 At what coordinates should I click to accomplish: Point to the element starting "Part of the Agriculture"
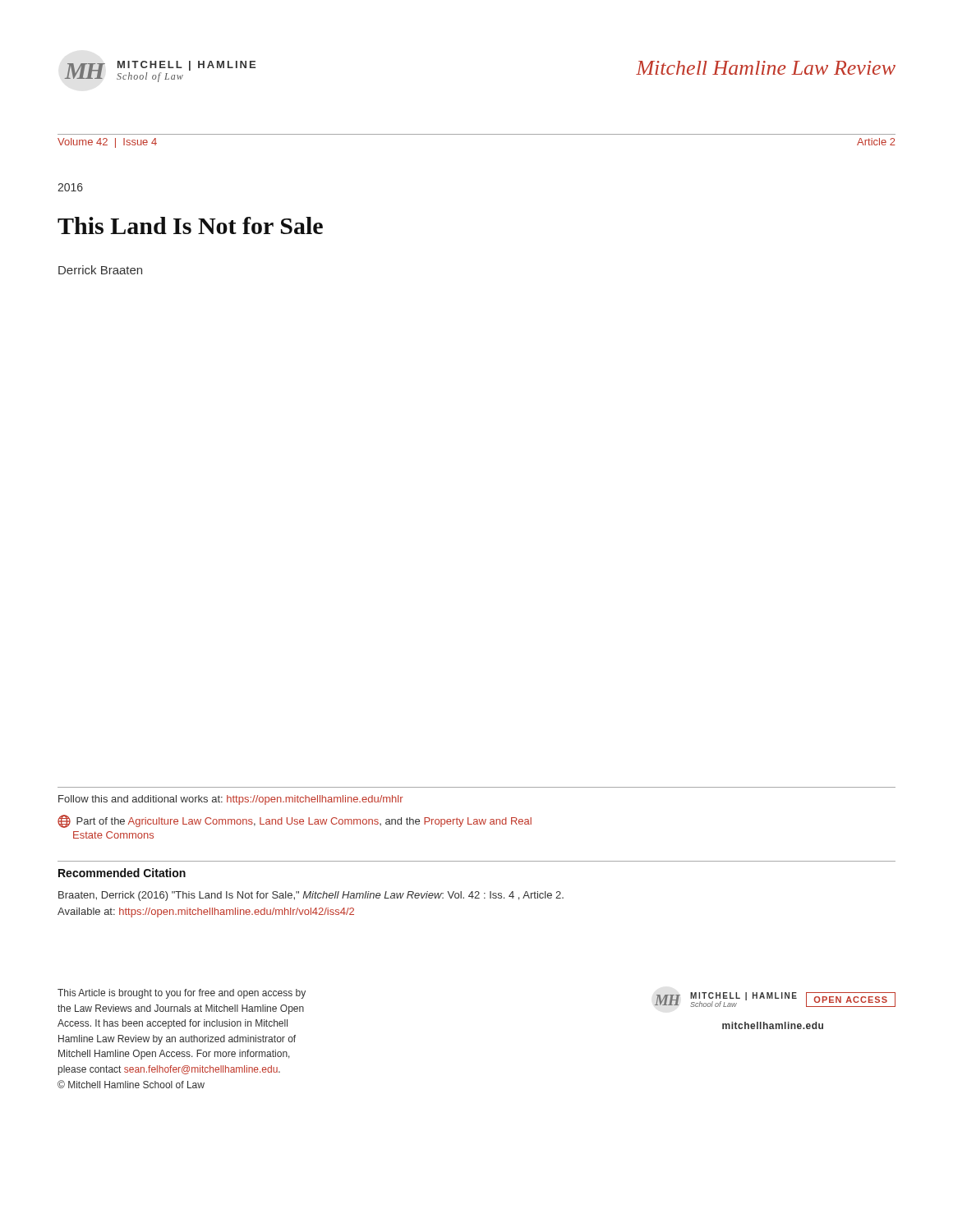coord(295,828)
